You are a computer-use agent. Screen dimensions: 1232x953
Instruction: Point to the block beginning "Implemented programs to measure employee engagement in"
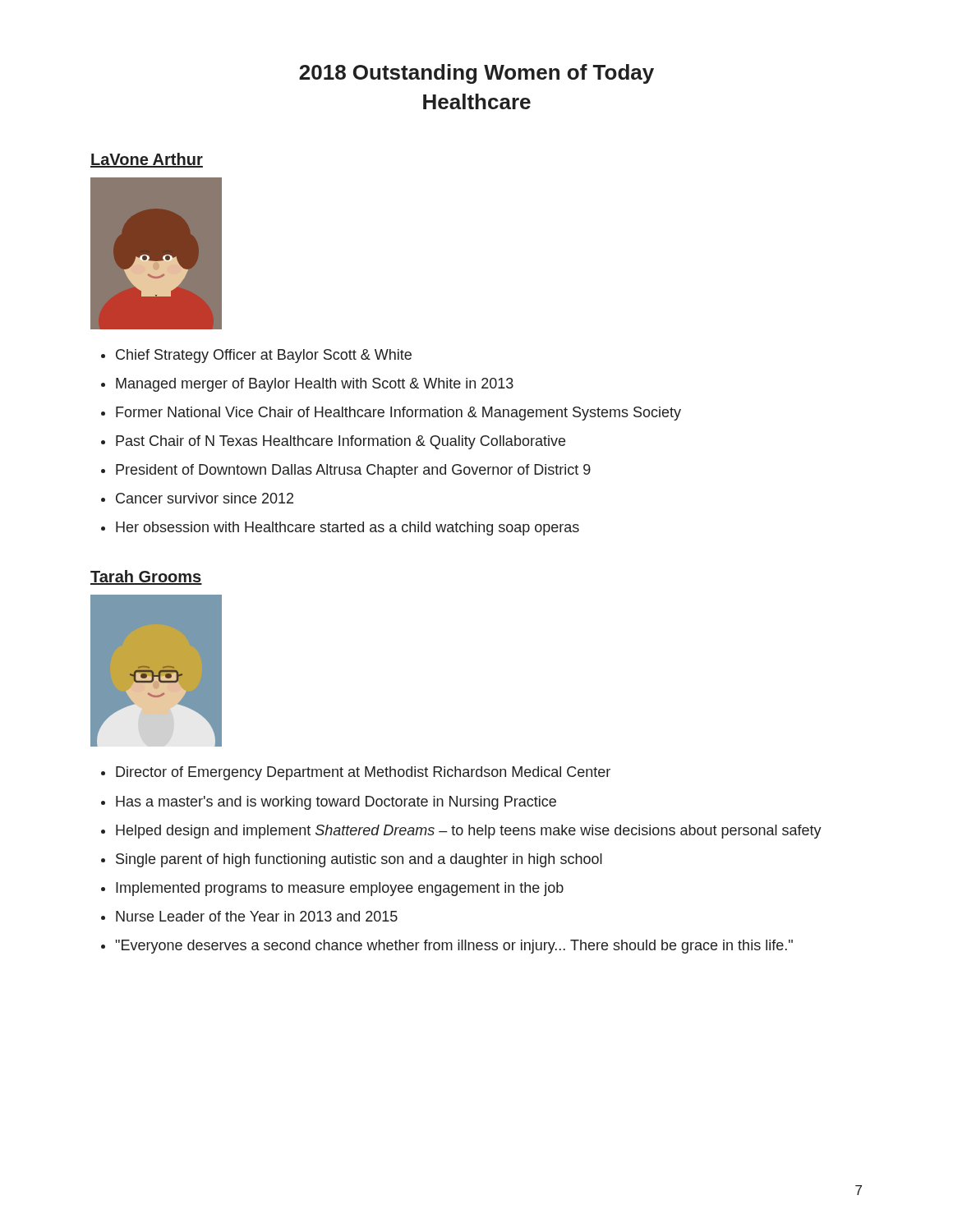click(339, 888)
